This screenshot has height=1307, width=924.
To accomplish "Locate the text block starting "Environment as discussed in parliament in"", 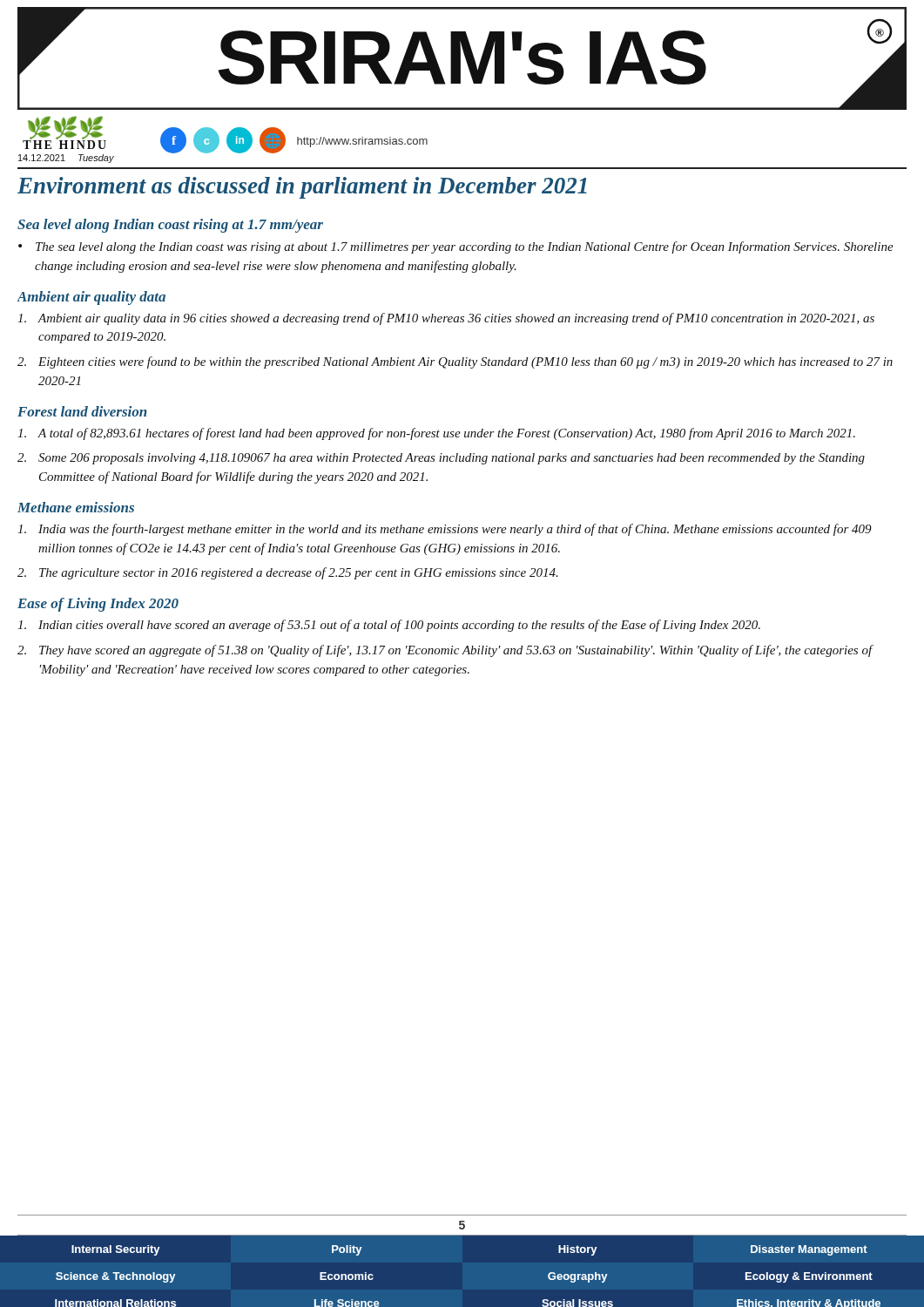I will coord(303,186).
